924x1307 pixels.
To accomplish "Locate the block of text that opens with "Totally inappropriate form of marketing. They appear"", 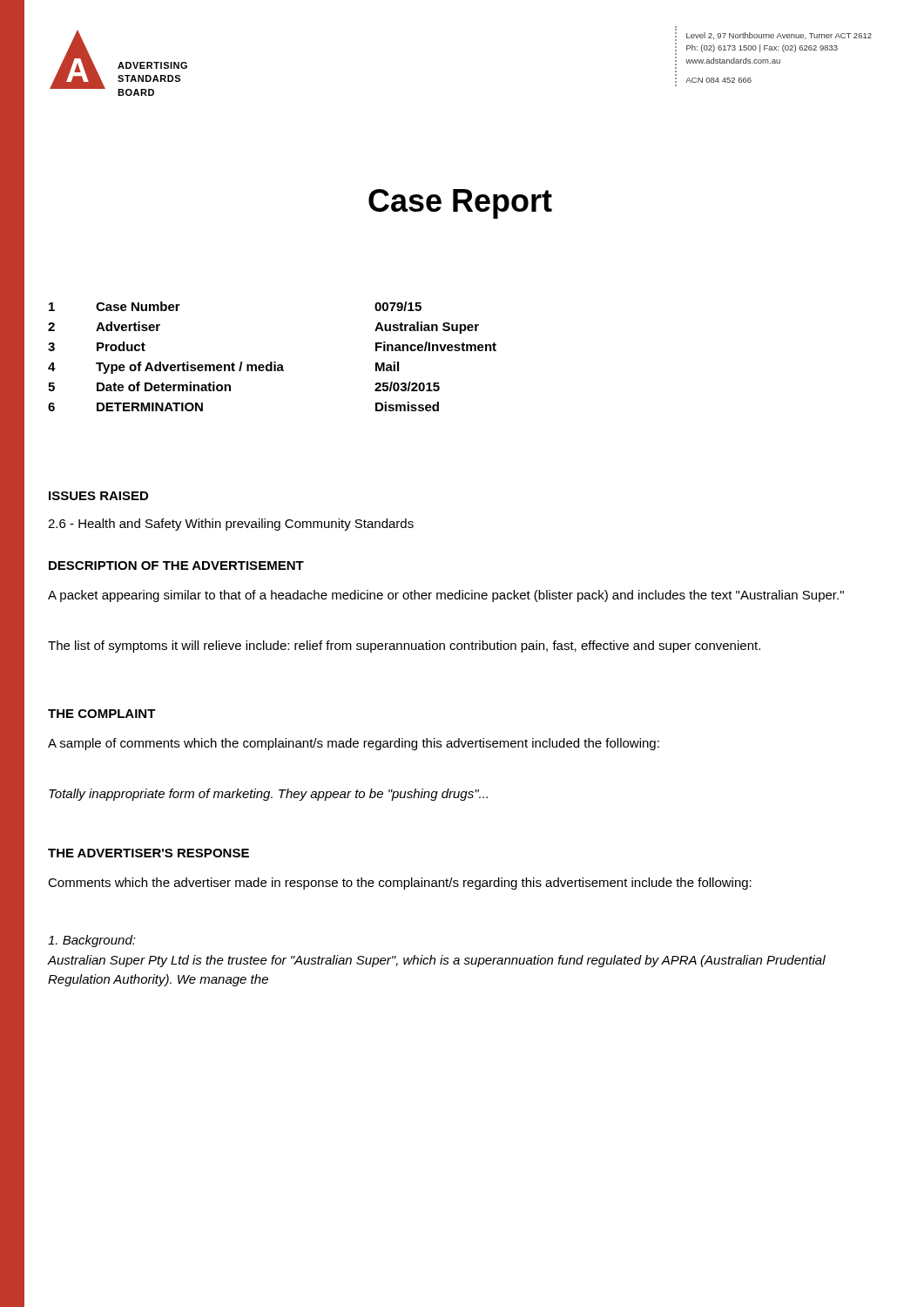I will (x=460, y=794).
